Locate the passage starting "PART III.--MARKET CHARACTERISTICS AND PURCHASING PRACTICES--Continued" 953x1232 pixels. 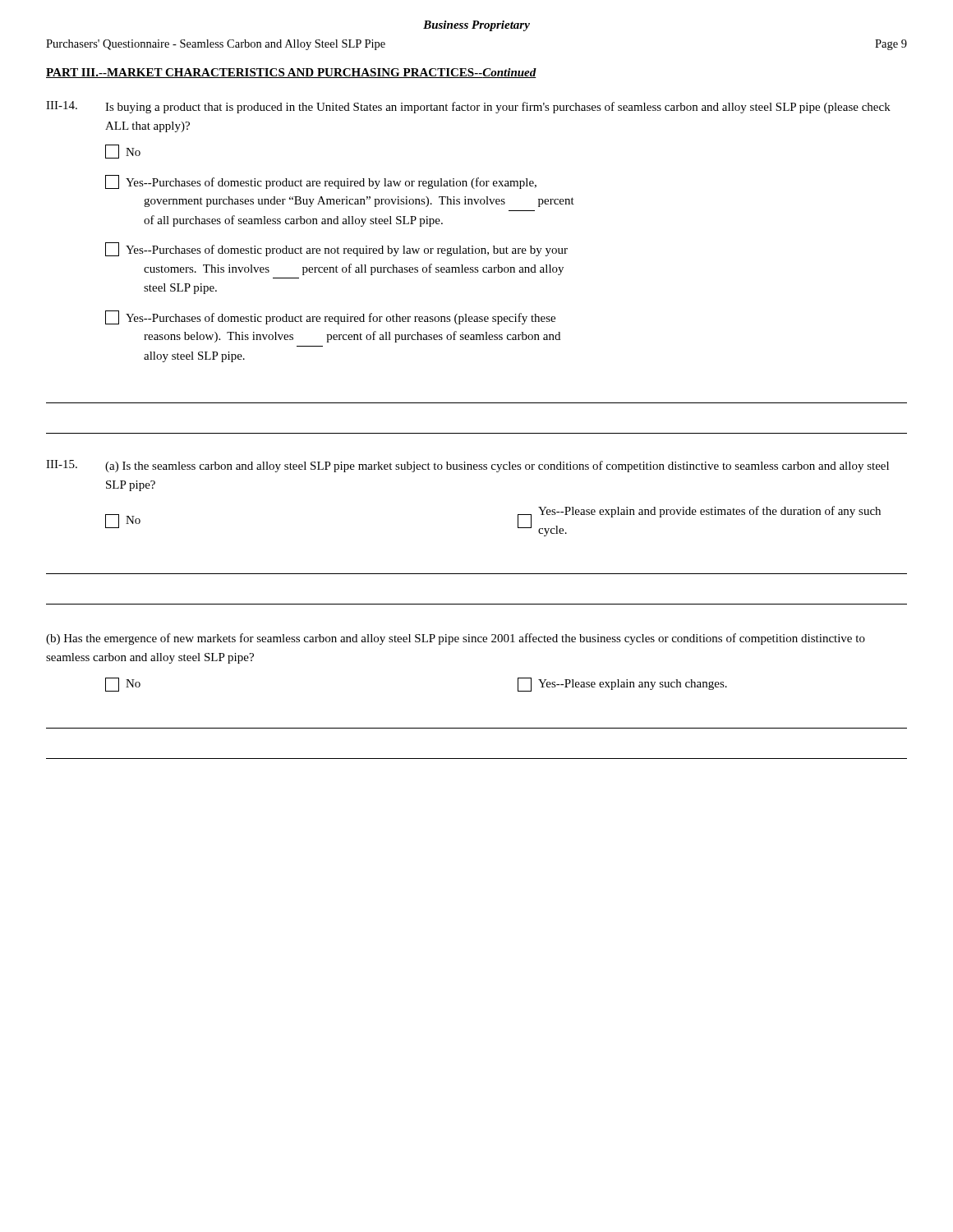(291, 72)
